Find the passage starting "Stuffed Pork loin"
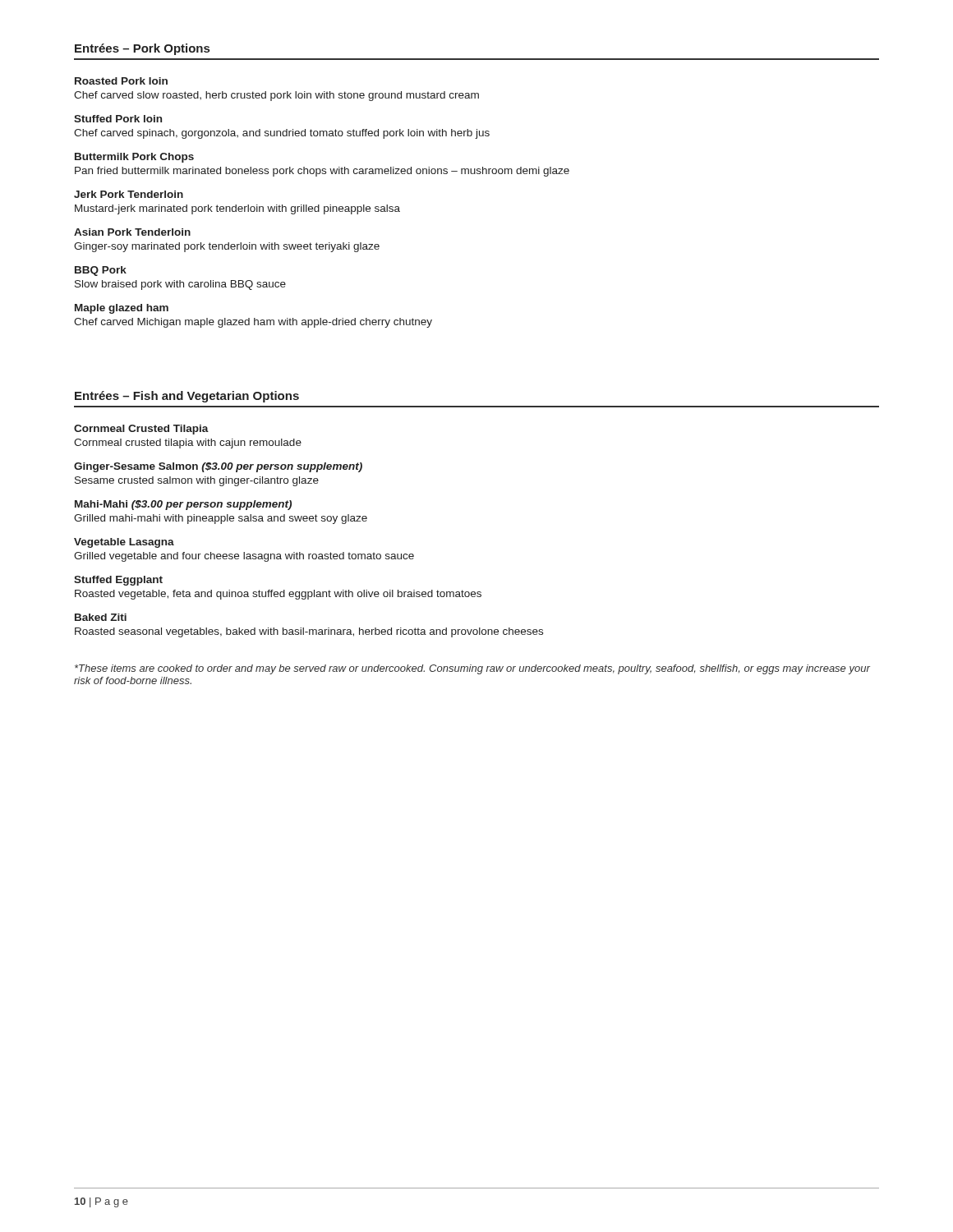The width and height of the screenshot is (953, 1232). tap(476, 126)
